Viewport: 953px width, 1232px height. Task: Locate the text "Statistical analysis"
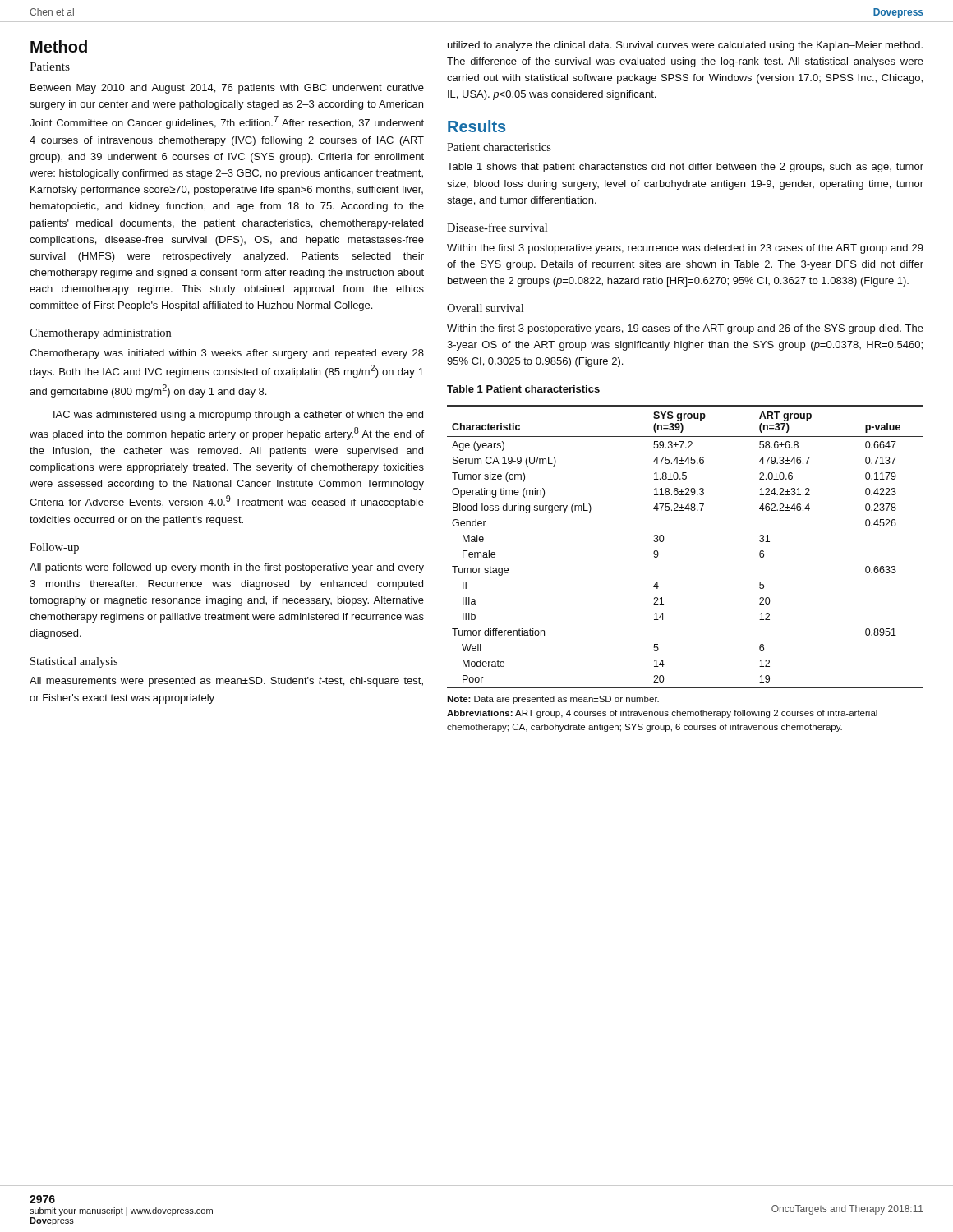pyautogui.click(x=74, y=662)
